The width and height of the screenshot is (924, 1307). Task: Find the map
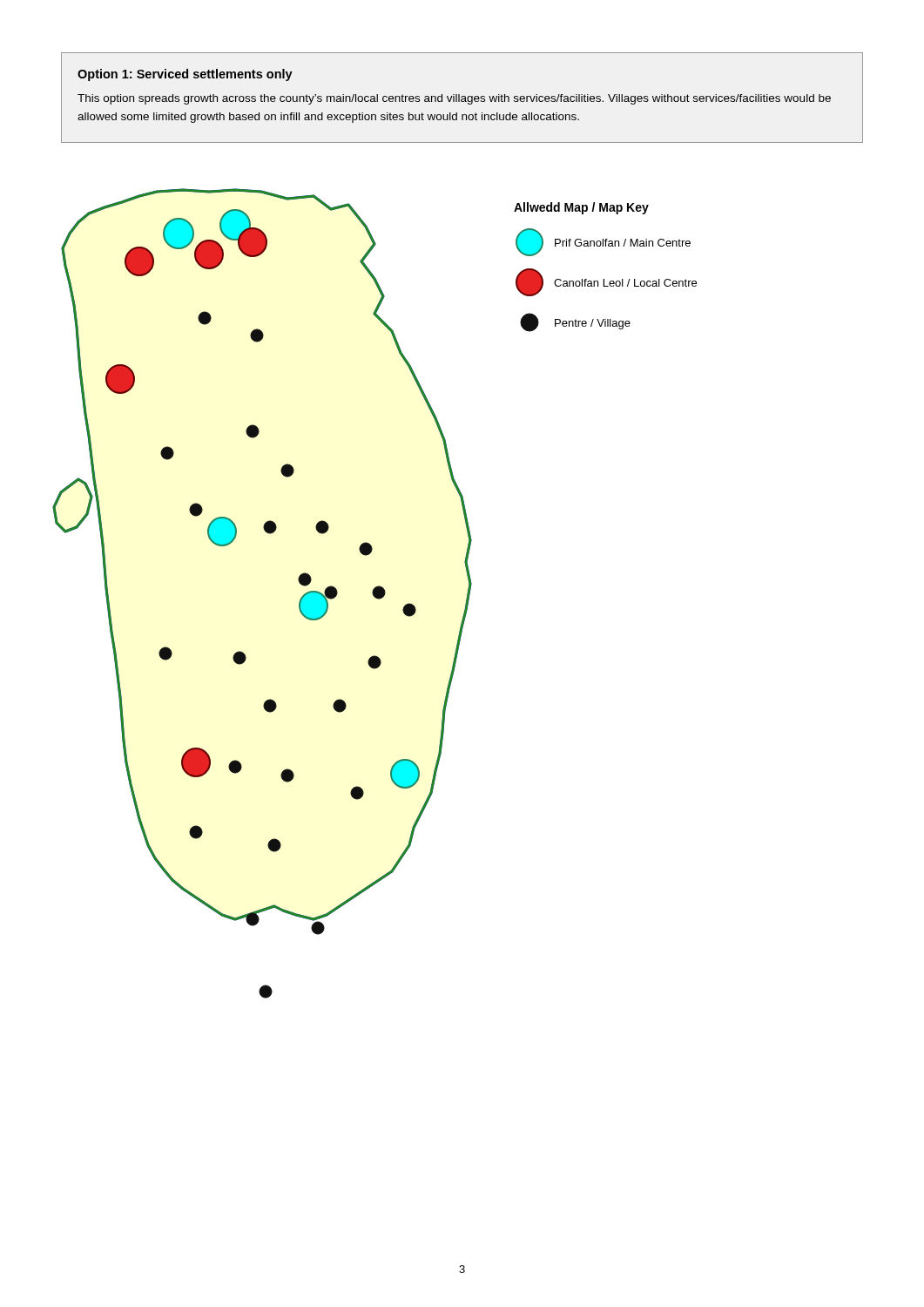click(322, 662)
